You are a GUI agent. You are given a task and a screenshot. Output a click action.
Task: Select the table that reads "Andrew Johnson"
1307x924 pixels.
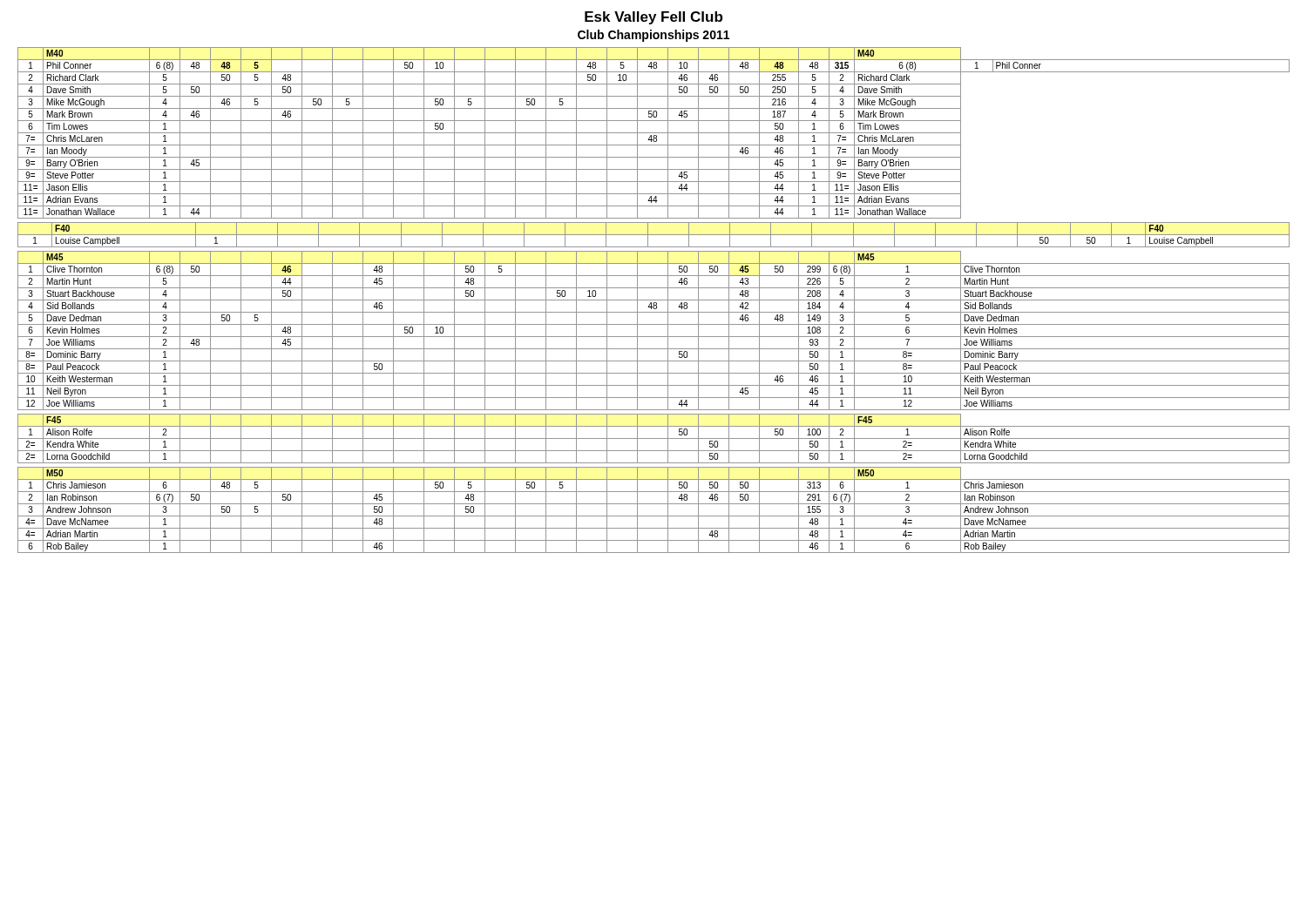pyautogui.click(x=654, y=510)
